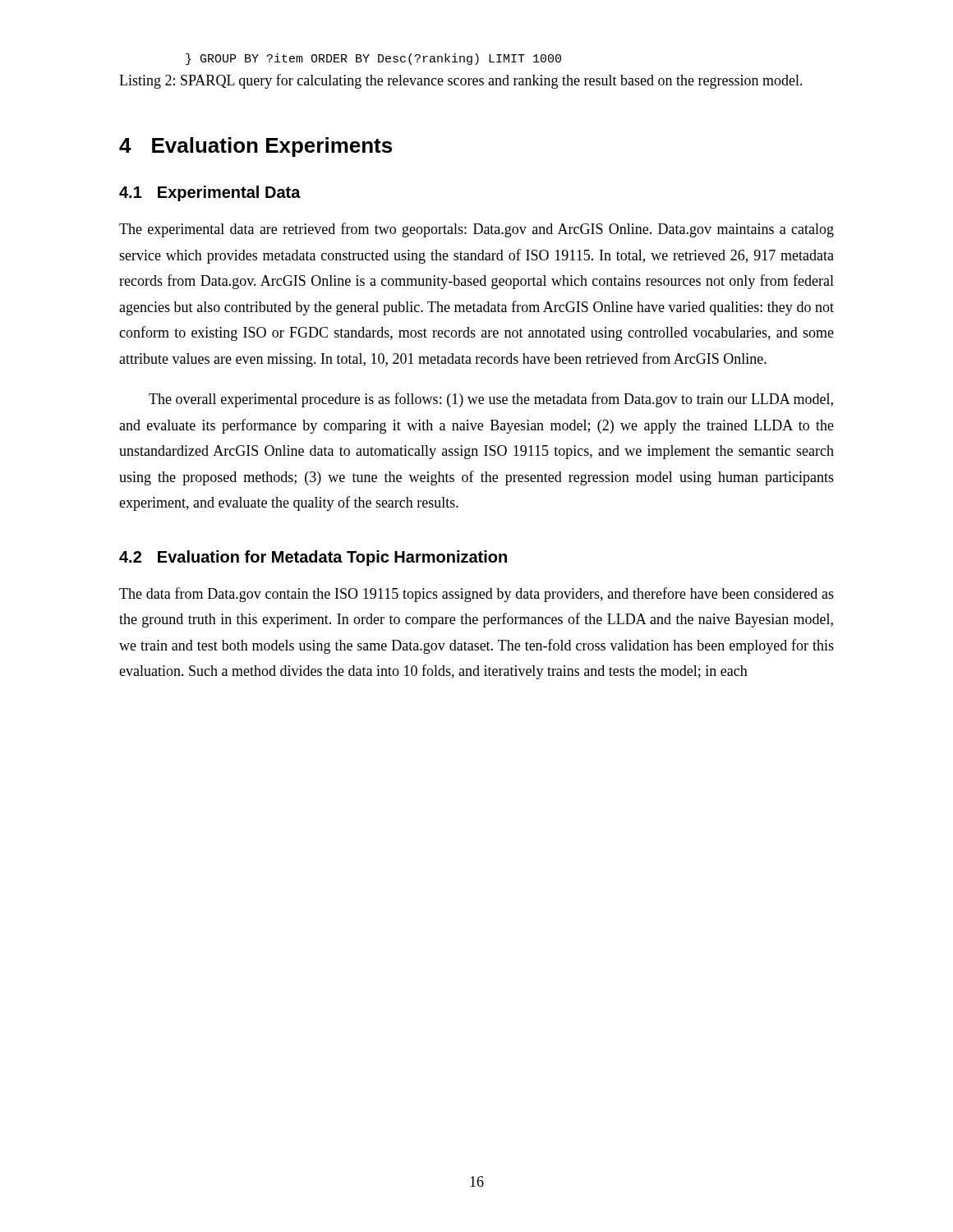The image size is (953, 1232).
Task: Locate the text block that says "The overall experimental procedure is as follows: (1)"
Action: 476,451
